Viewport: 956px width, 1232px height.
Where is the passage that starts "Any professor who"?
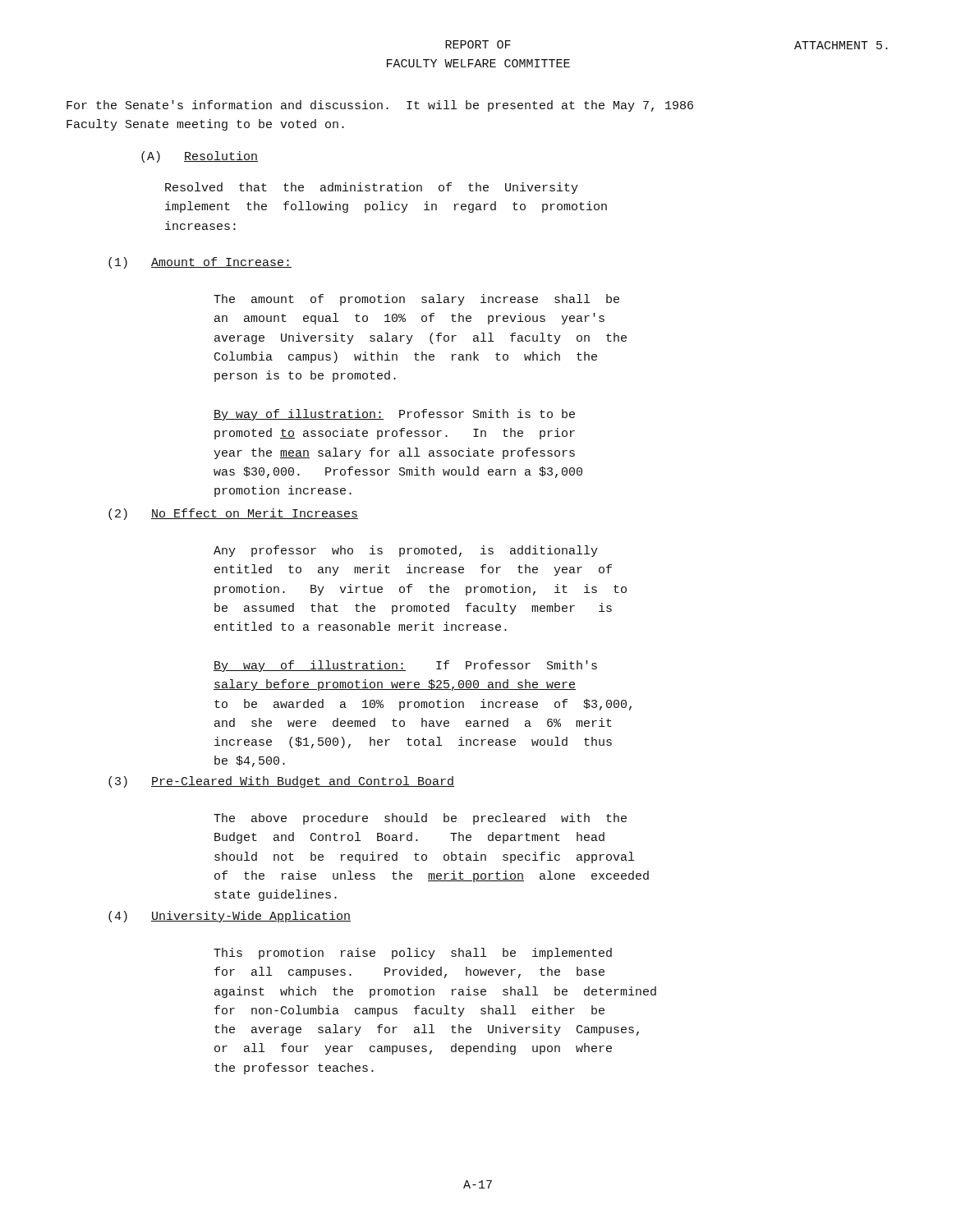click(421, 590)
